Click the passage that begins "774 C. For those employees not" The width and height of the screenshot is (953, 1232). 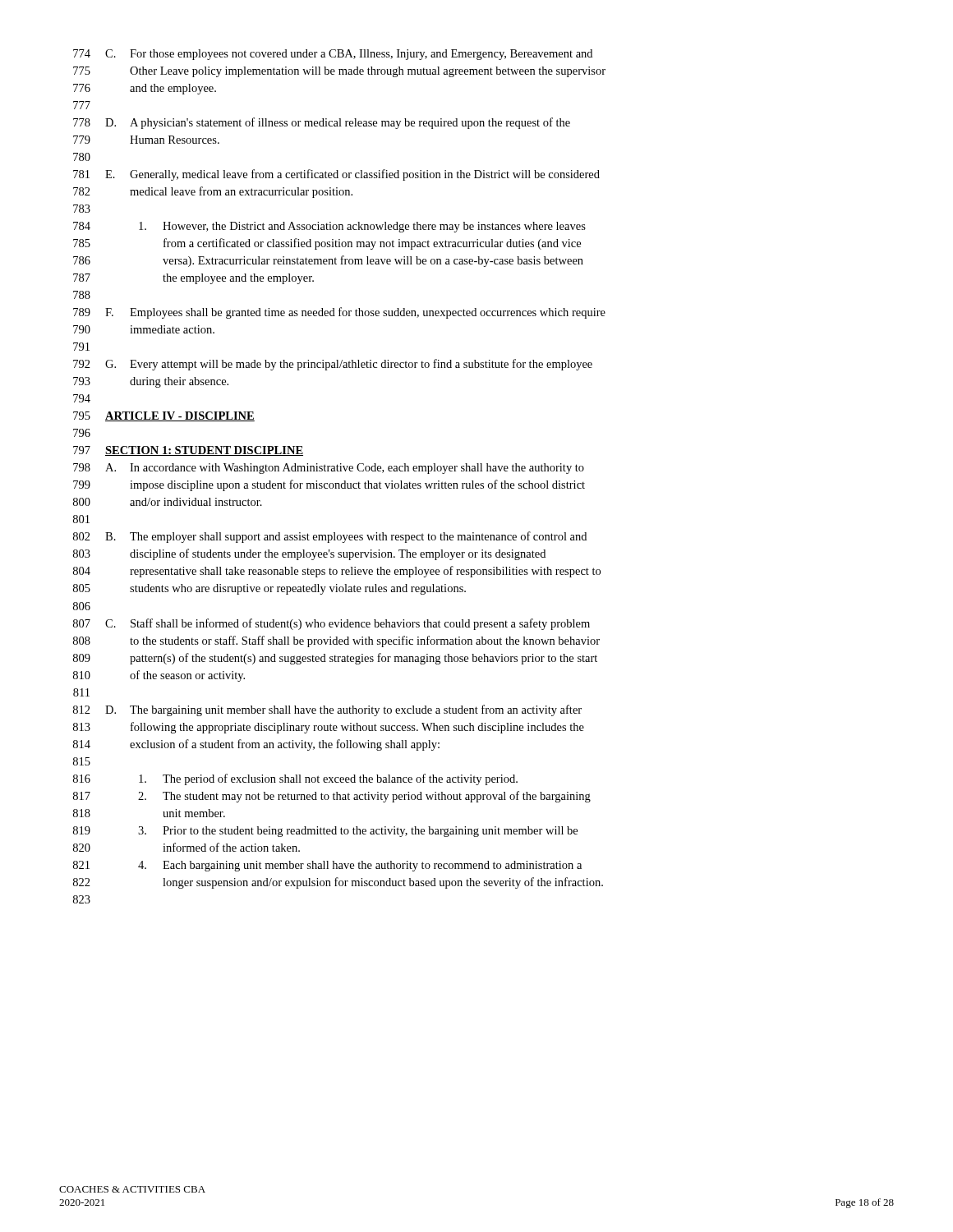[476, 54]
